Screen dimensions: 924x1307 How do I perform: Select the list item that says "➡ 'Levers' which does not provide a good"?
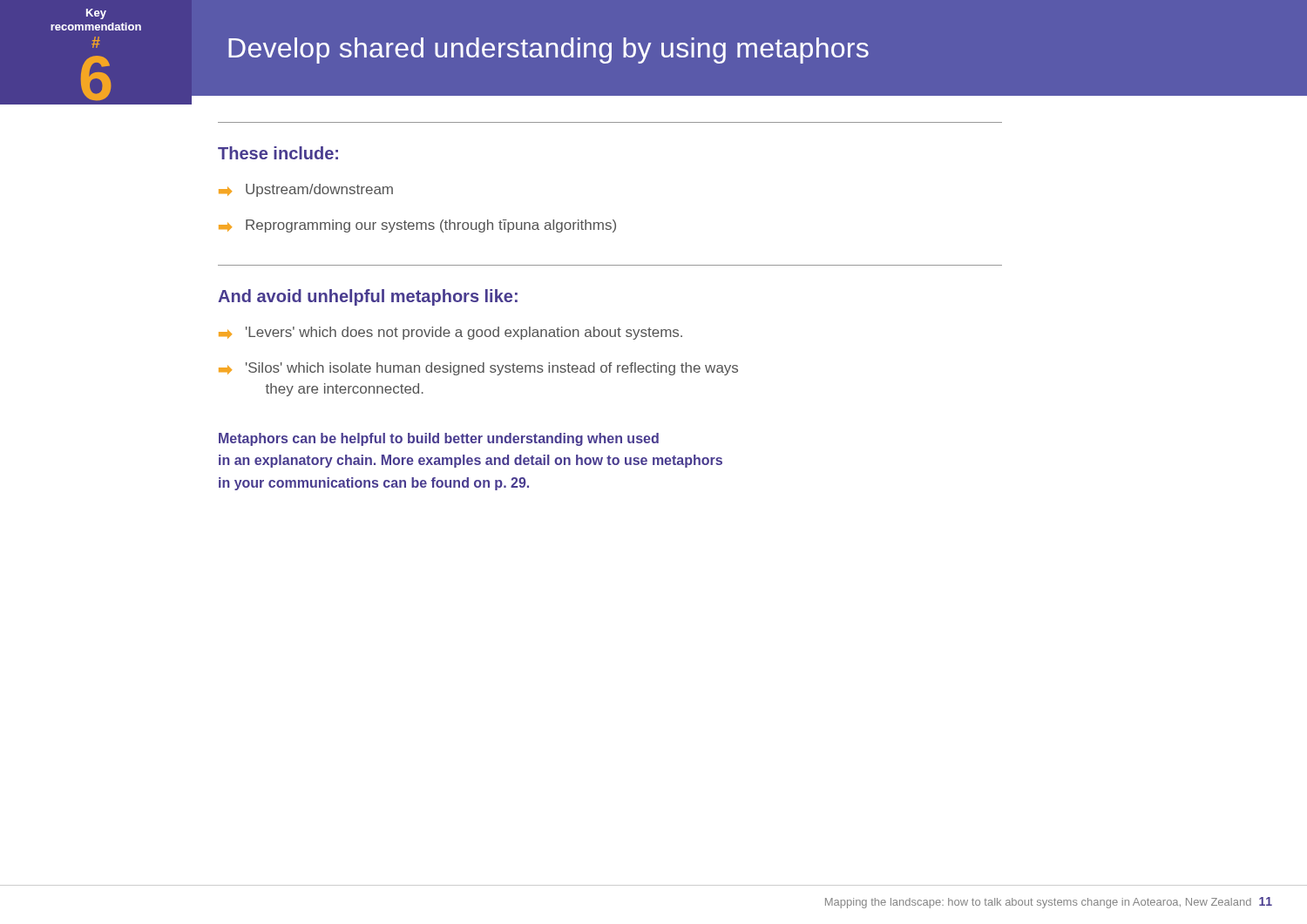(x=451, y=333)
